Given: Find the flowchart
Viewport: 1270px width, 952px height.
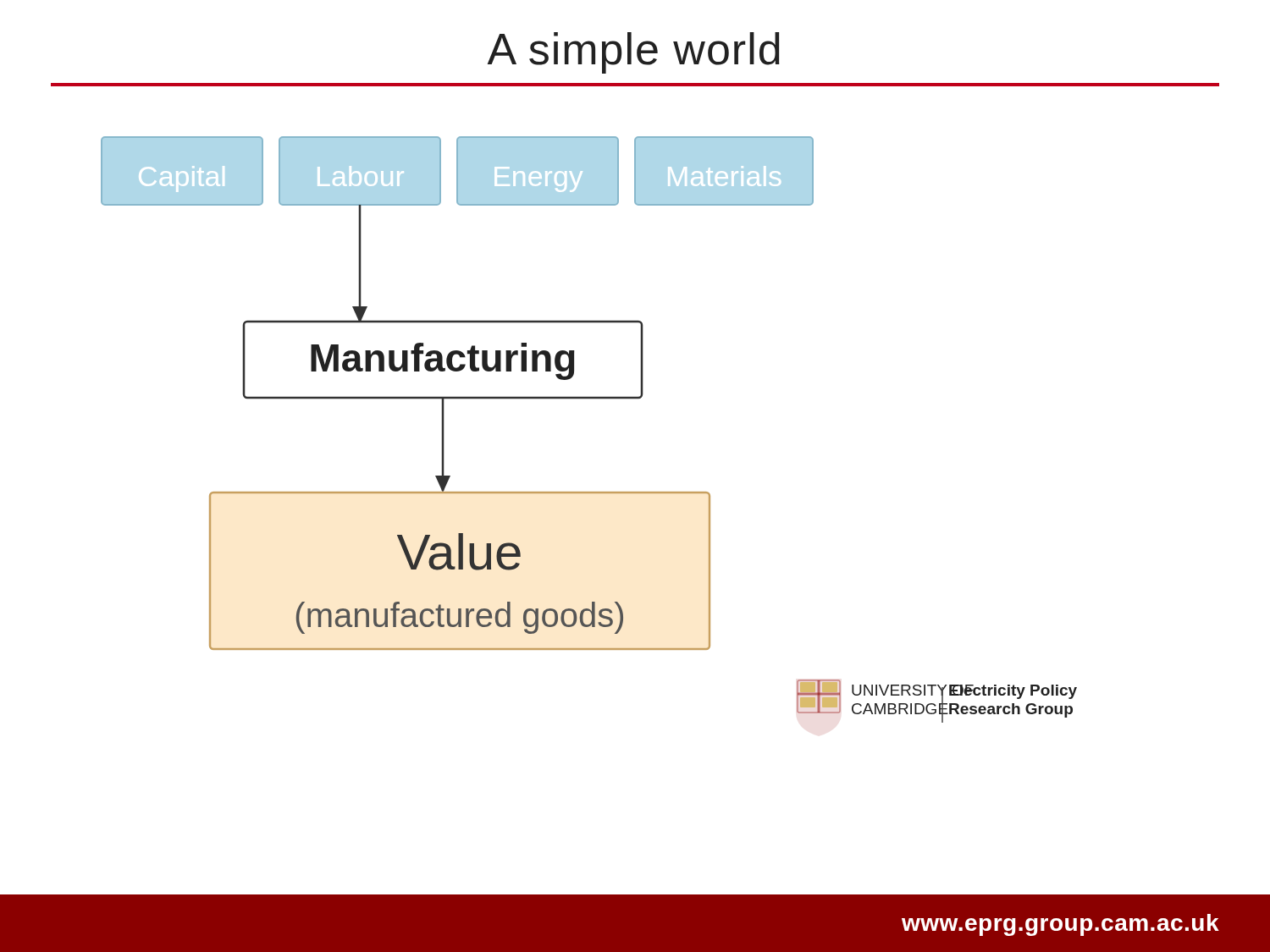Looking at the screenshot, I should (635, 454).
